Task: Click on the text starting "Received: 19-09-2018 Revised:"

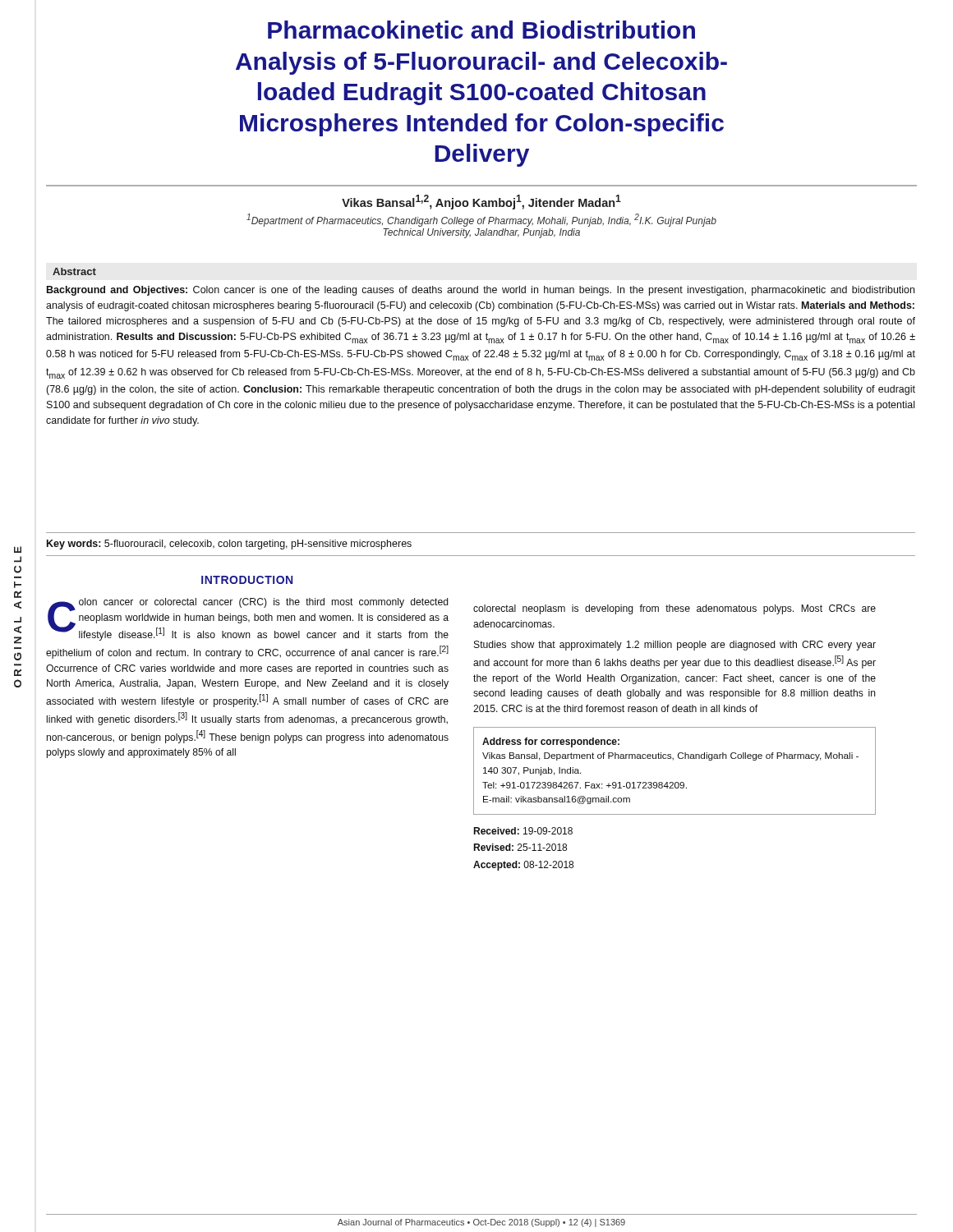Action: [x=524, y=848]
